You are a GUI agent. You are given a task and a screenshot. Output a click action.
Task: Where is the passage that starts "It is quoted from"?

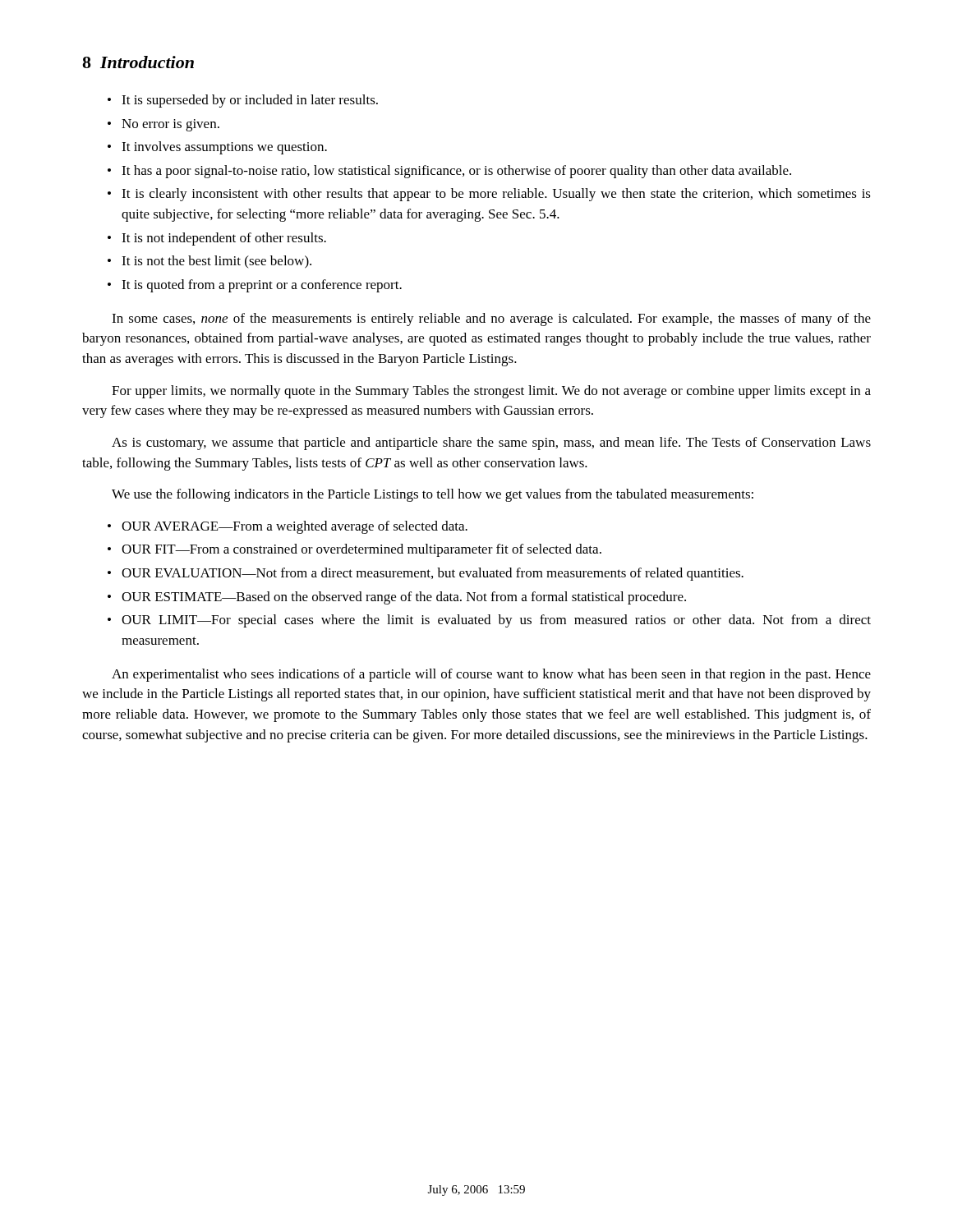pyautogui.click(x=262, y=285)
